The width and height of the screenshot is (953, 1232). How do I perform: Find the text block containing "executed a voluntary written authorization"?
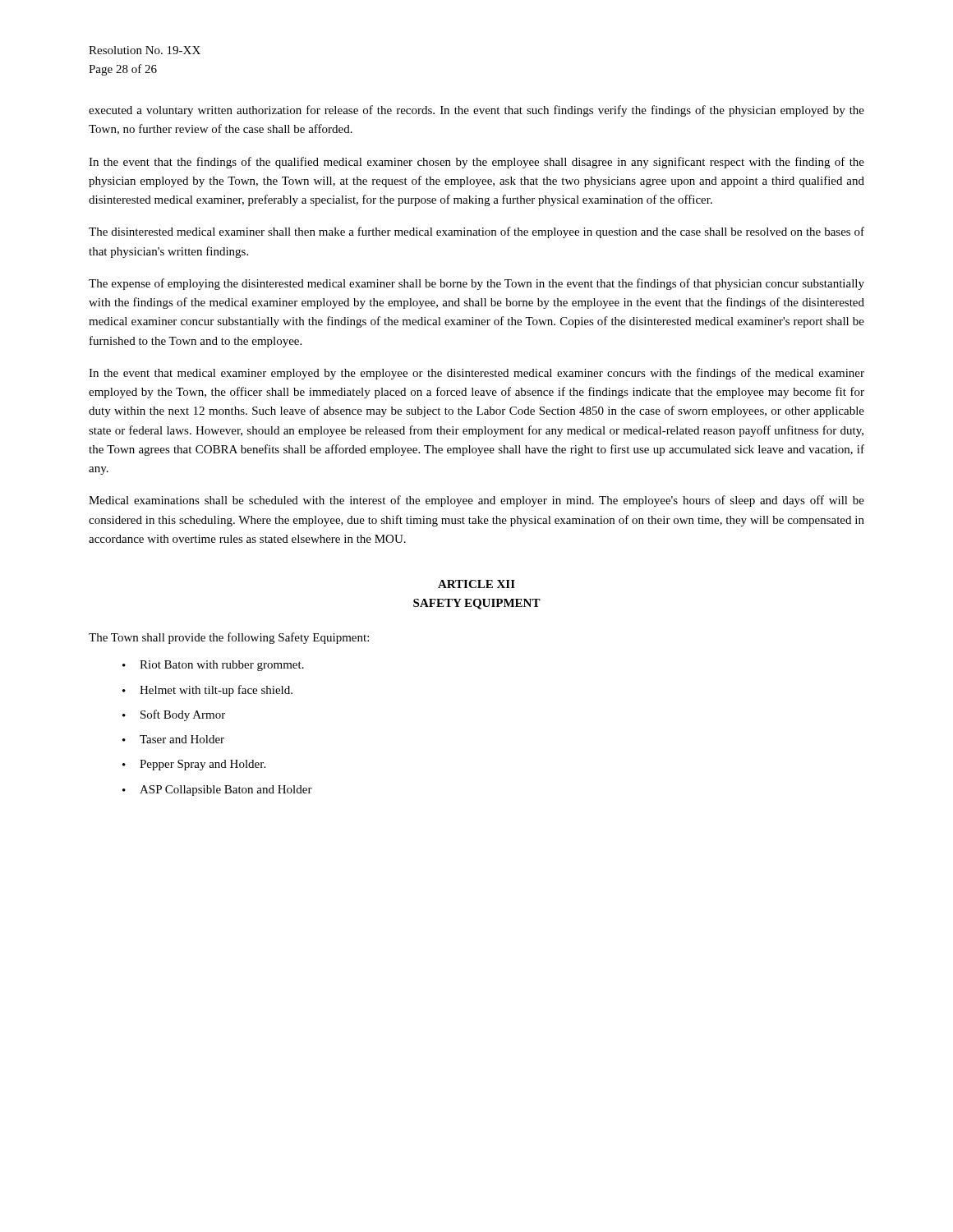point(476,120)
